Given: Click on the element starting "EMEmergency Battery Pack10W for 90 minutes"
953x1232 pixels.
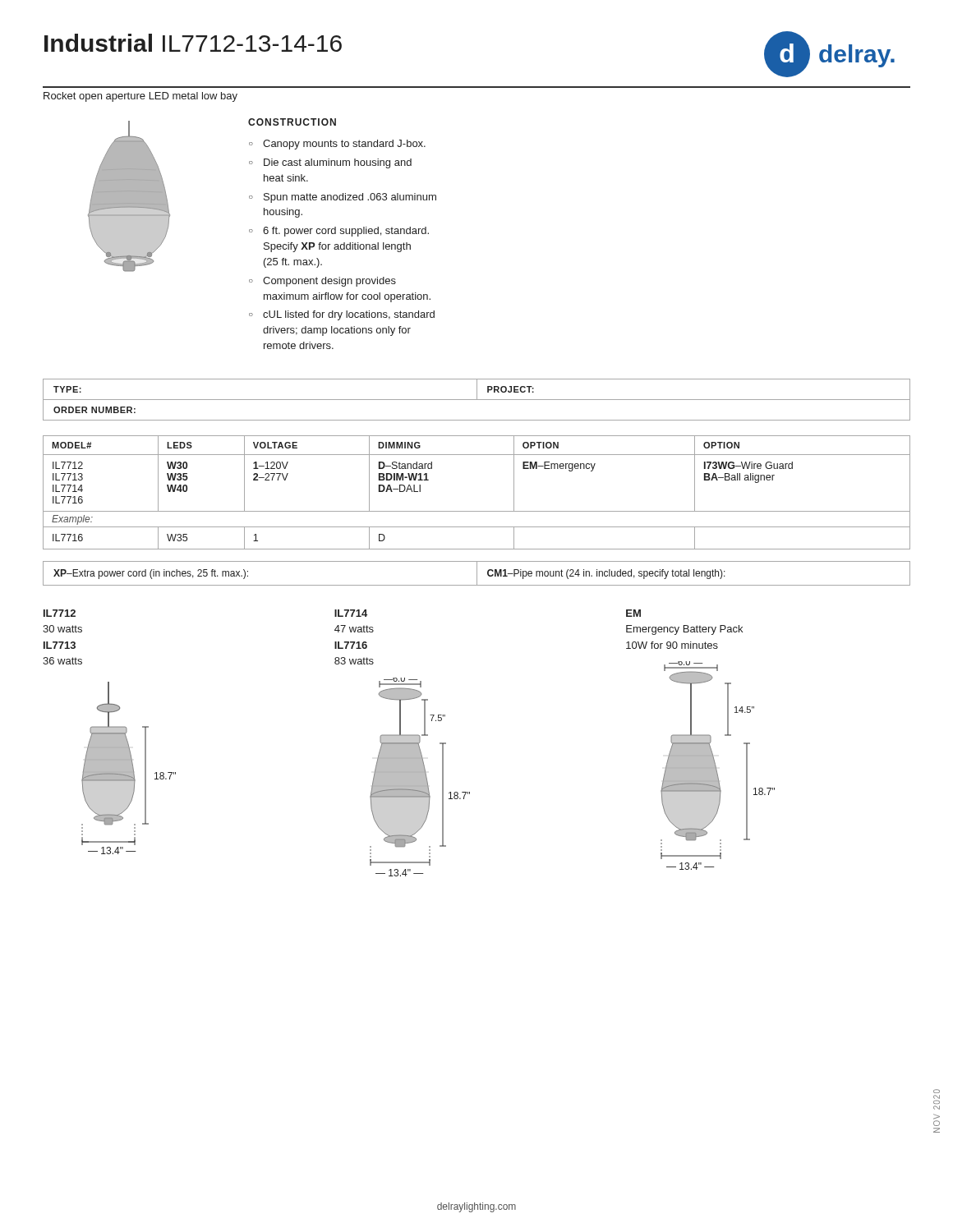Looking at the screenshot, I should click(x=684, y=629).
